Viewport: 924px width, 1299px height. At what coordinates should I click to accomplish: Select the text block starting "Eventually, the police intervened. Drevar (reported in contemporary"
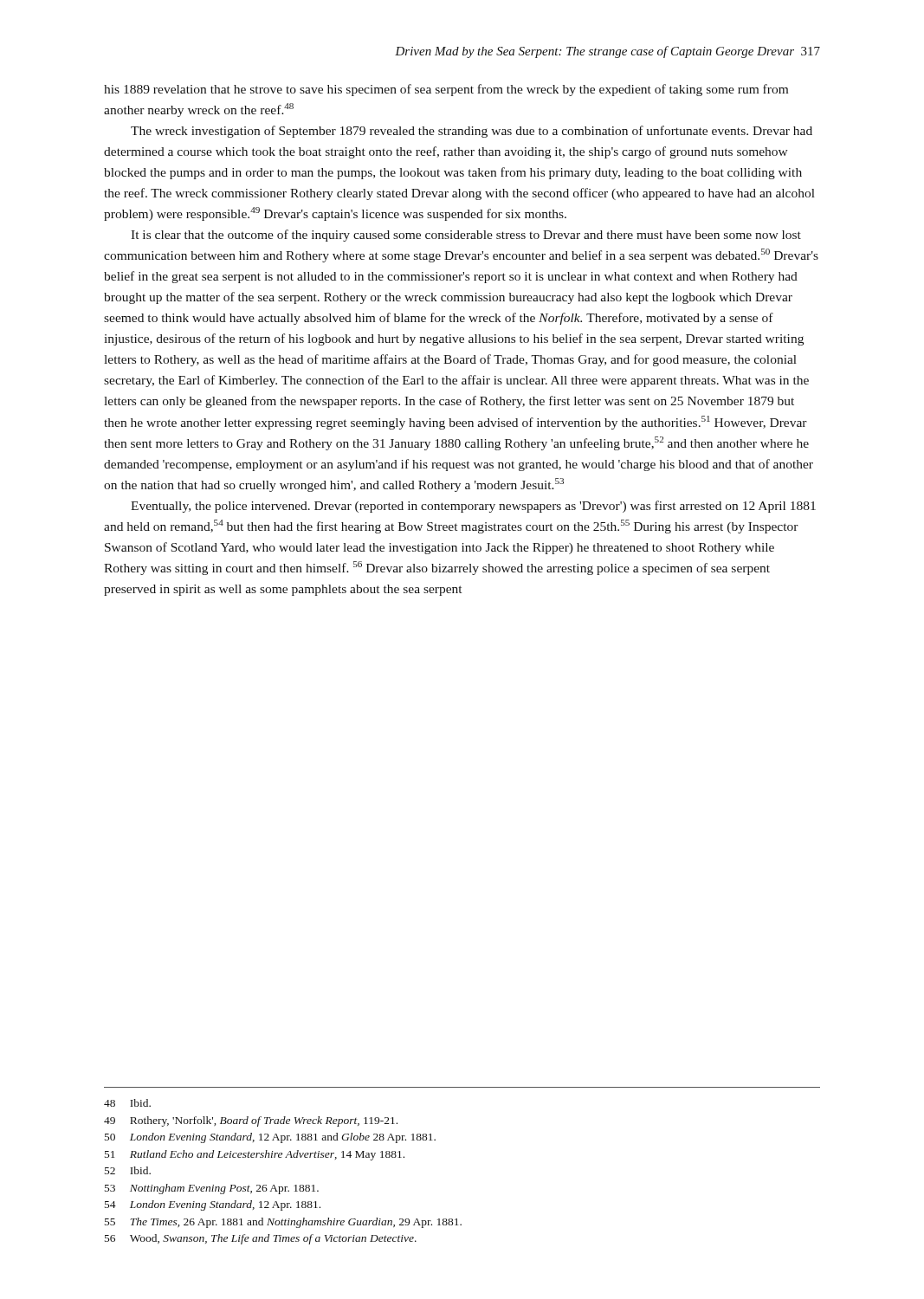click(462, 547)
